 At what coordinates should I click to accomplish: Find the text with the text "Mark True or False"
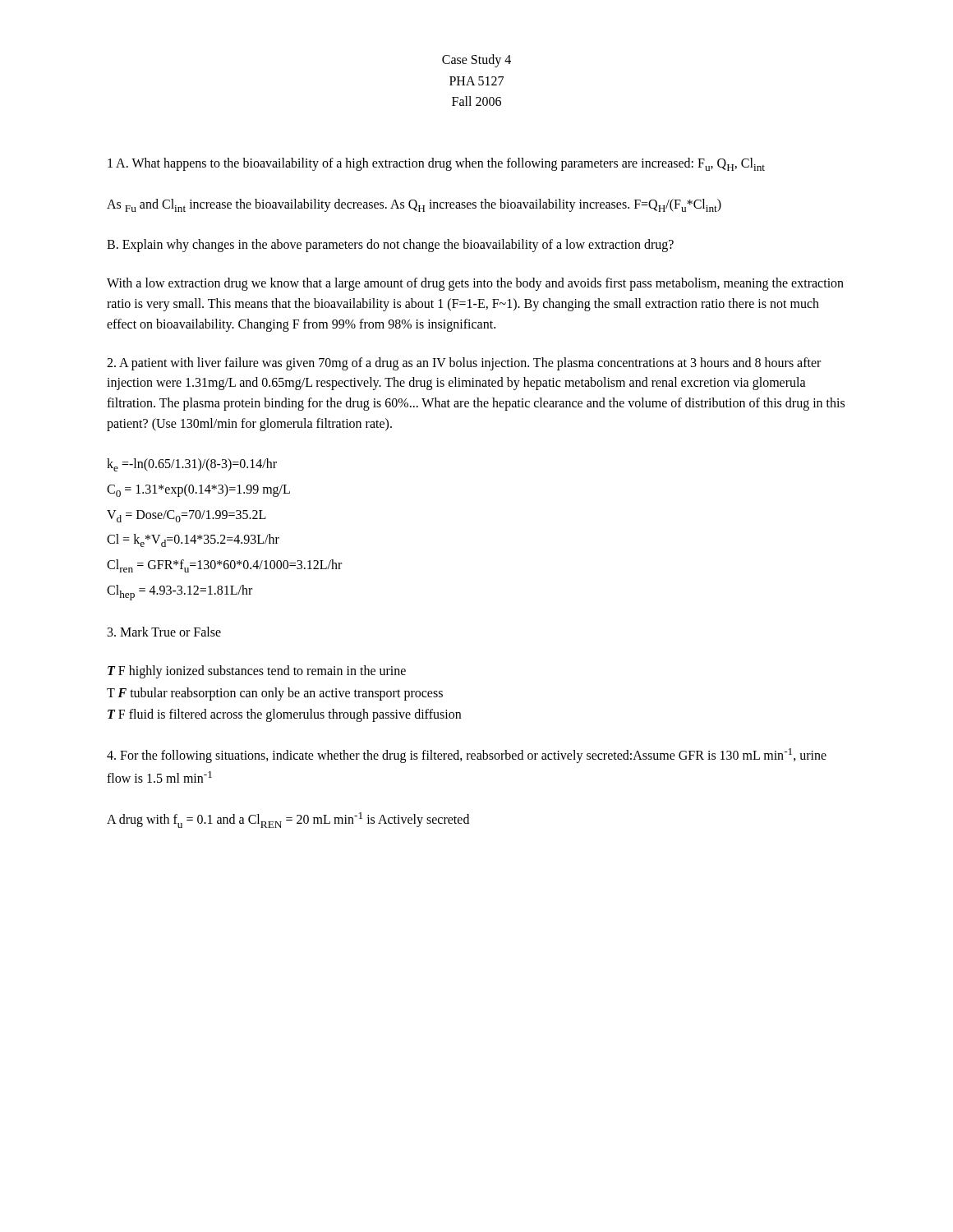[x=164, y=632]
